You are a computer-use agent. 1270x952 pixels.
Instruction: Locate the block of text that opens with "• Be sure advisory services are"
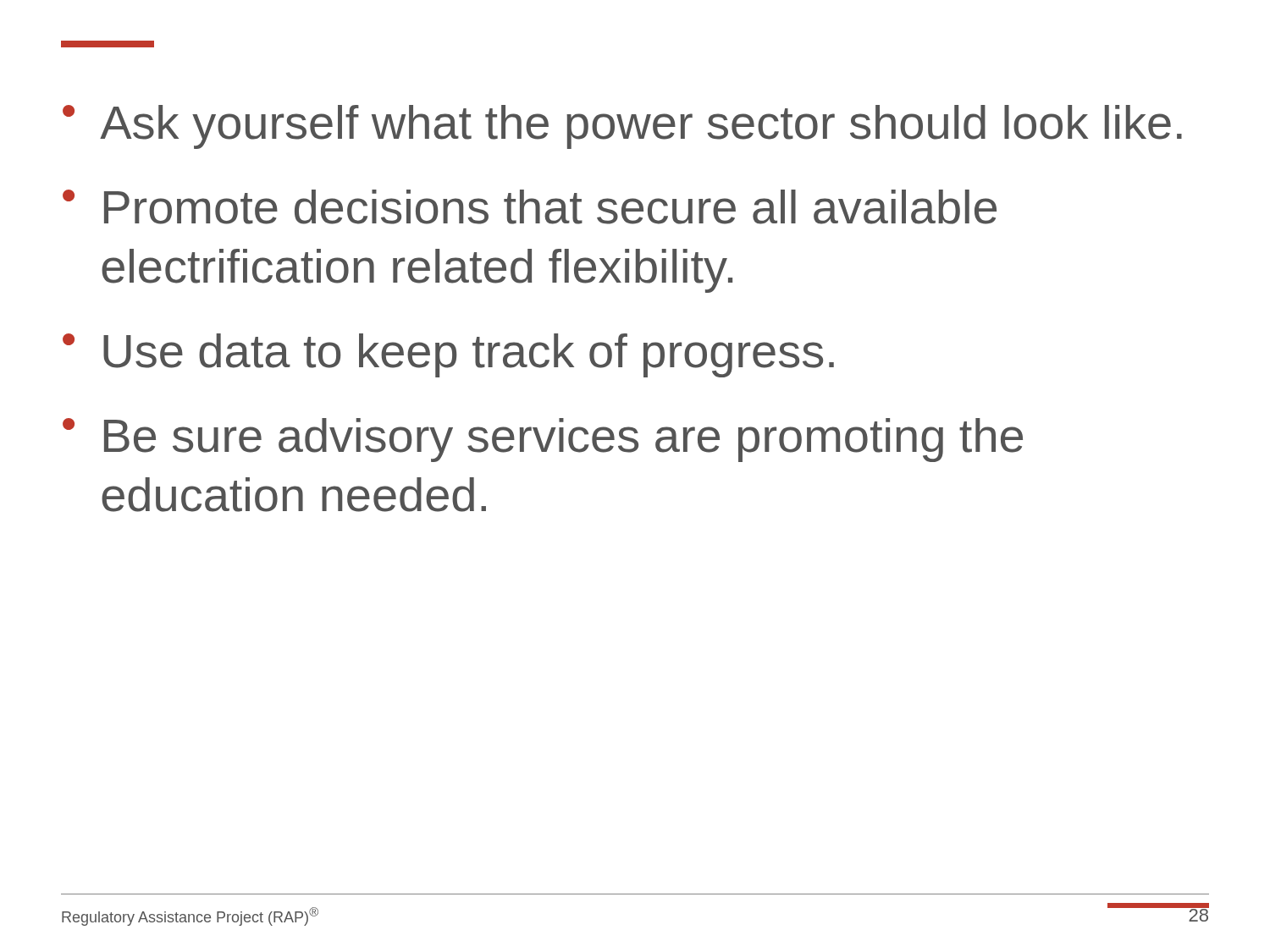pyautogui.click(x=635, y=465)
